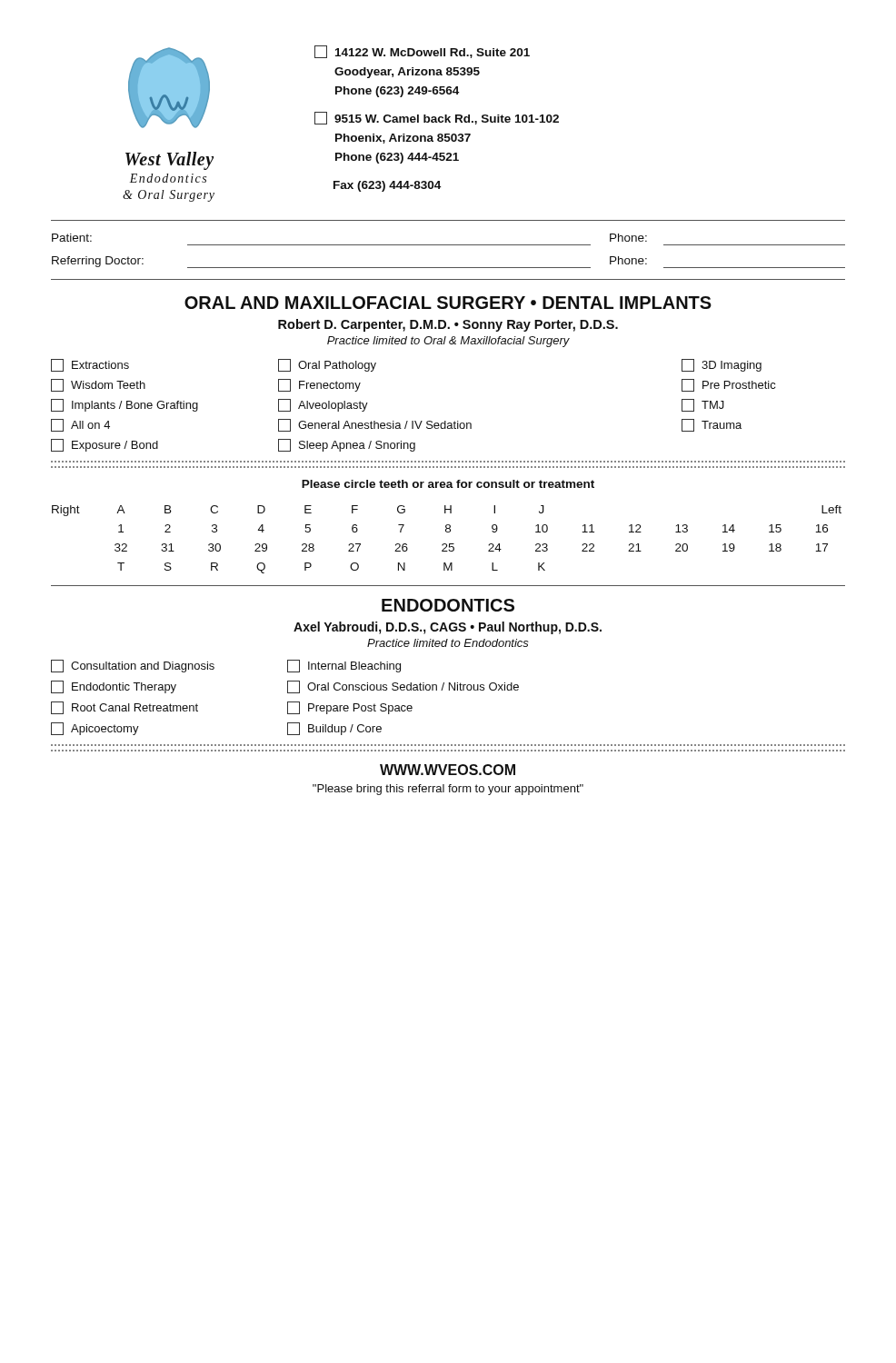Click on the logo
The width and height of the screenshot is (896, 1363).
coord(448,124)
